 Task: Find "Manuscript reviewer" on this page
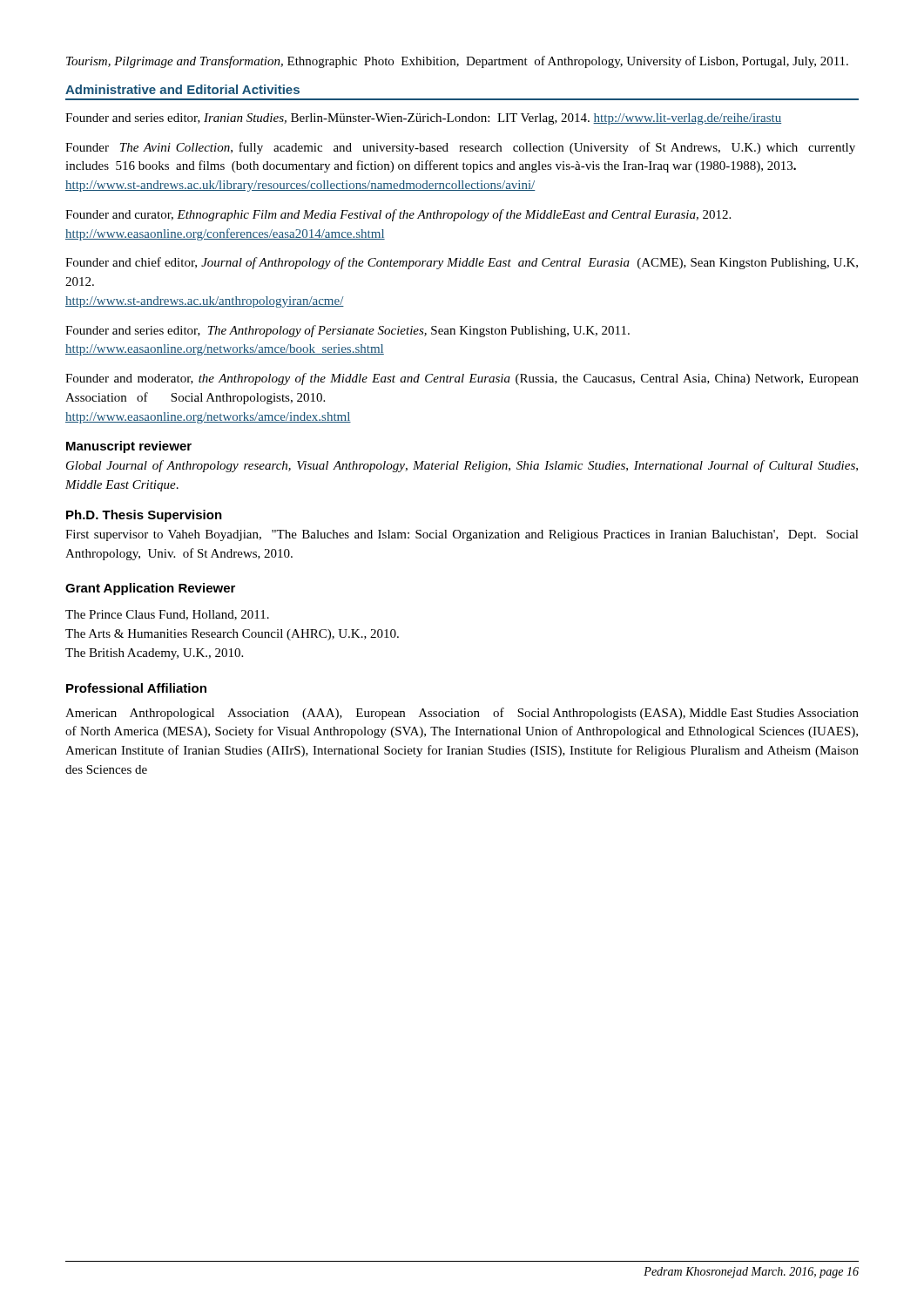click(x=128, y=446)
